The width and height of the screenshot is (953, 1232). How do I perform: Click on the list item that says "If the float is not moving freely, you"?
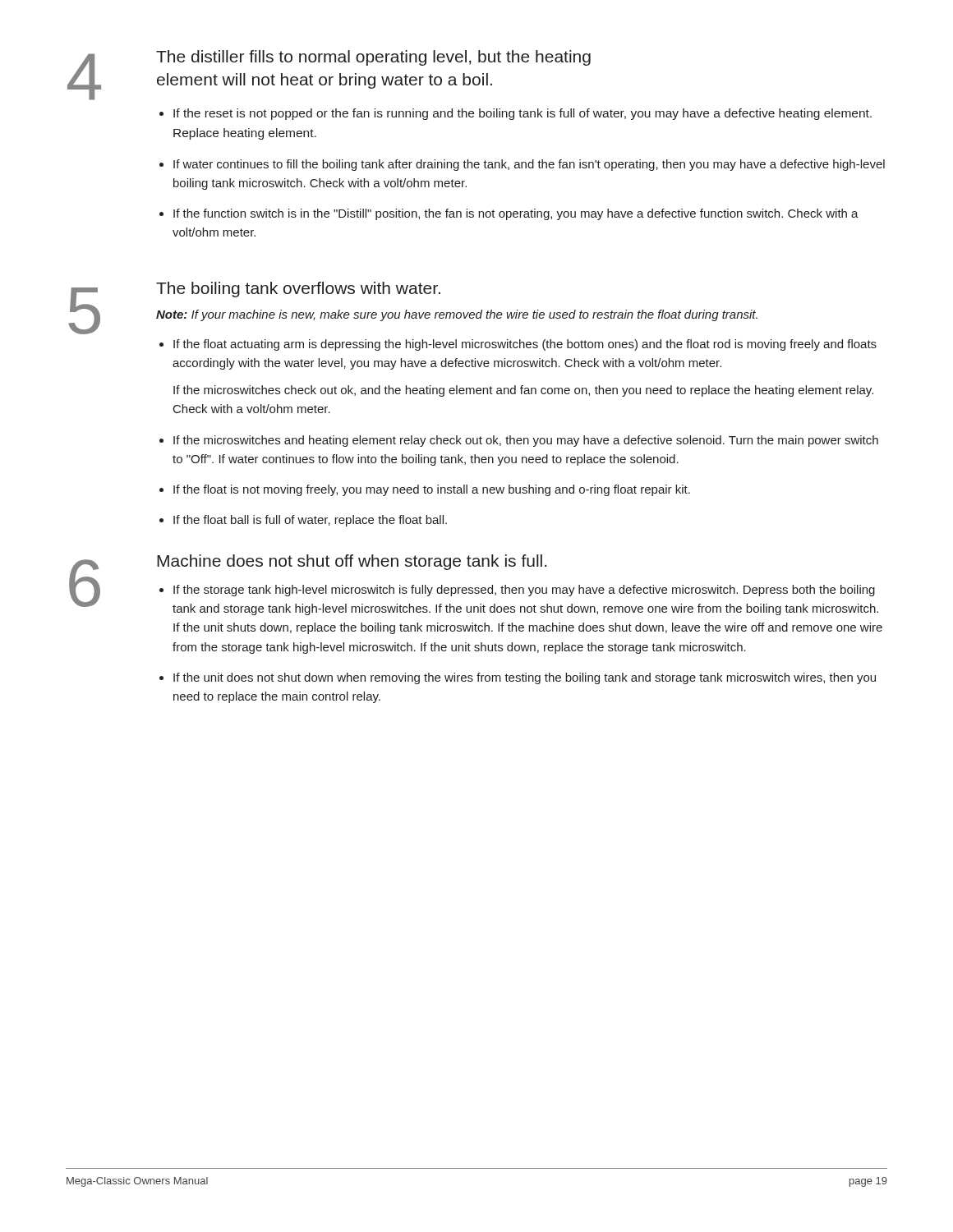click(432, 489)
